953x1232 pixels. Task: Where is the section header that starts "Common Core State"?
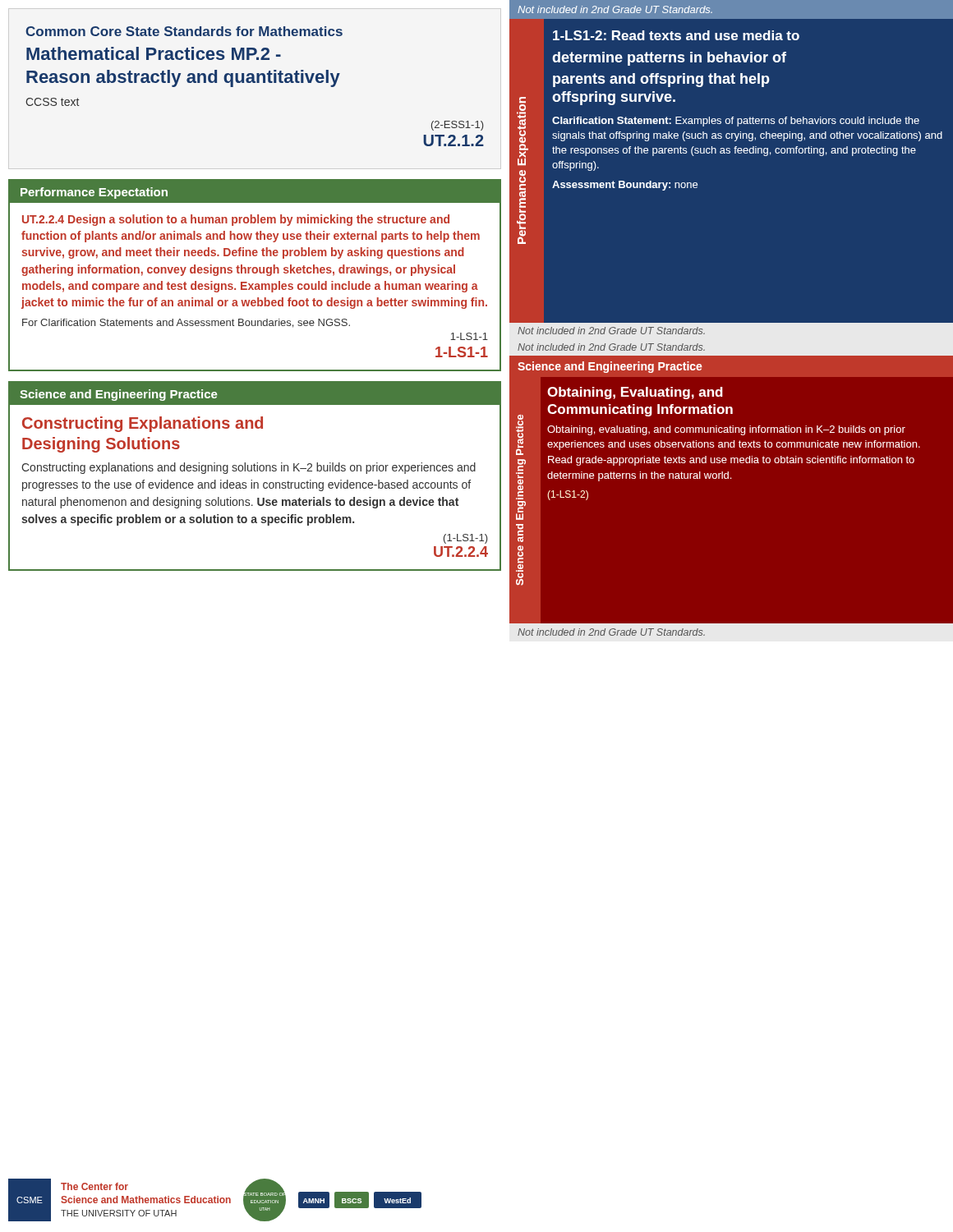tap(255, 89)
